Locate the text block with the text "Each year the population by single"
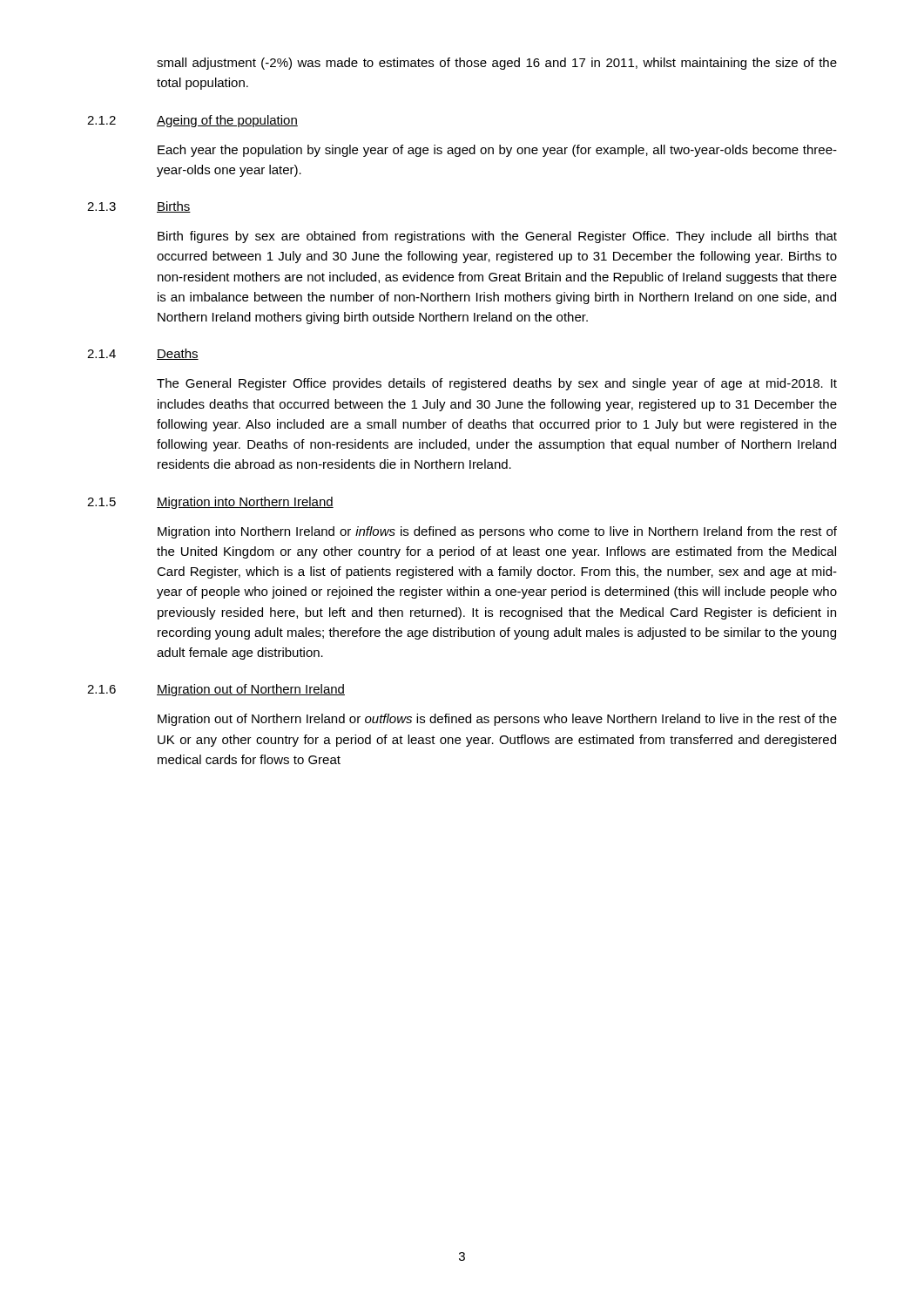The width and height of the screenshot is (924, 1307). pyautogui.click(x=497, y=159)
